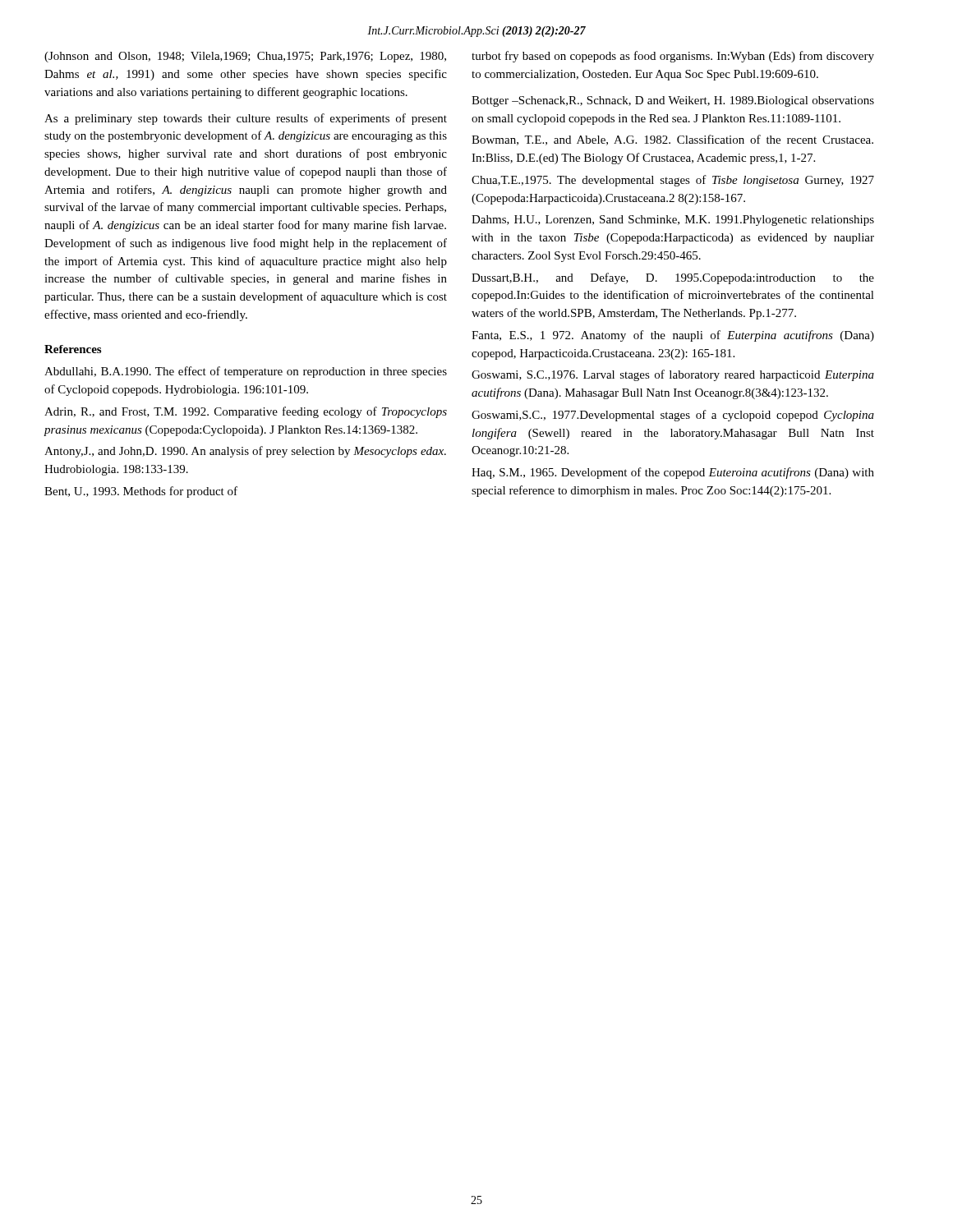Point to the block beginning "Dahms, H.U., Lorenzen, Sand Schminke, M.K. 1991.Phylogenetic"
Image resolution: width=953 pixels, height=1232 pixels.
(x=673, y=237)
